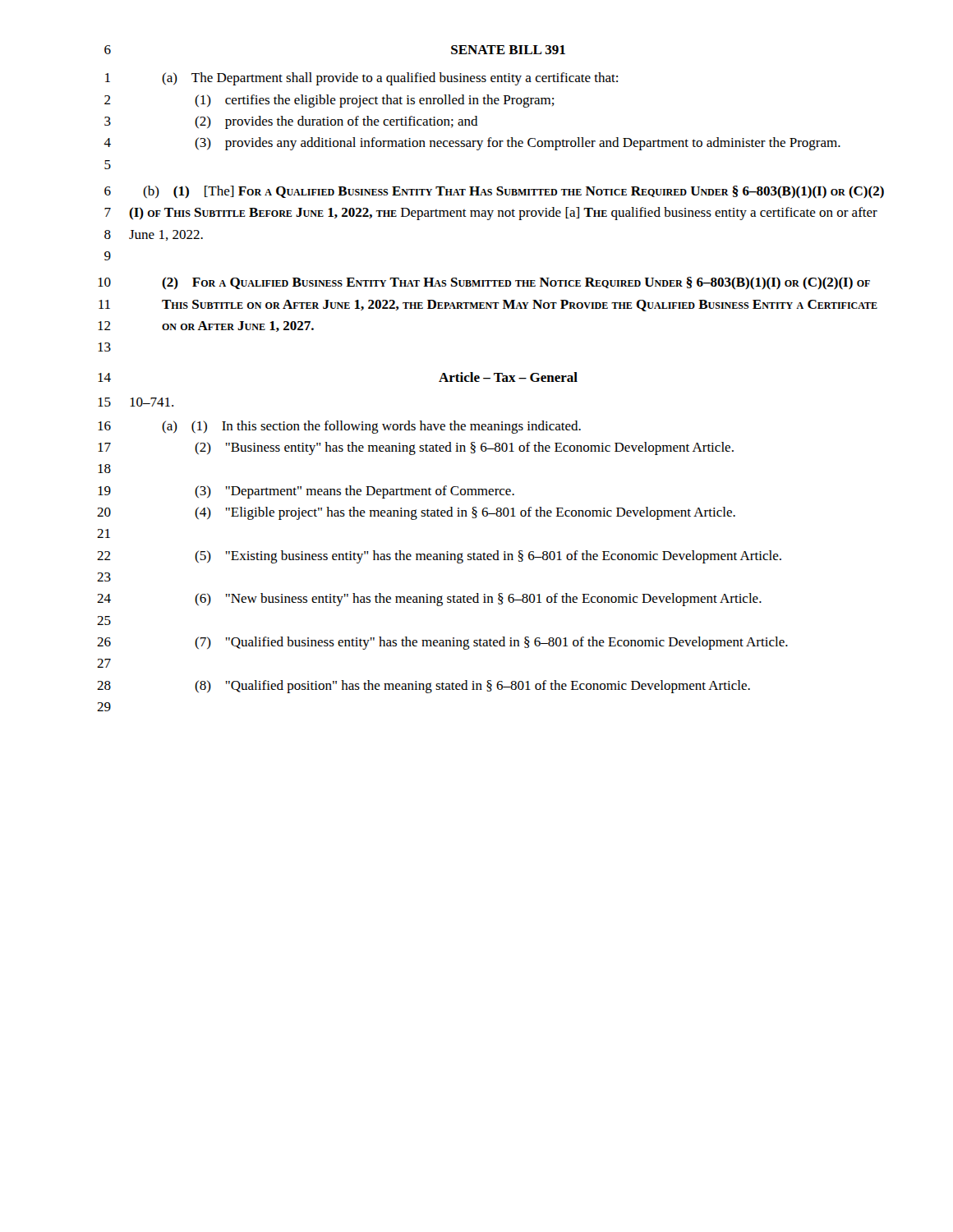
Task: Locate the element starting "19 (3) "Department" means the Department of"
Action: 476,491
